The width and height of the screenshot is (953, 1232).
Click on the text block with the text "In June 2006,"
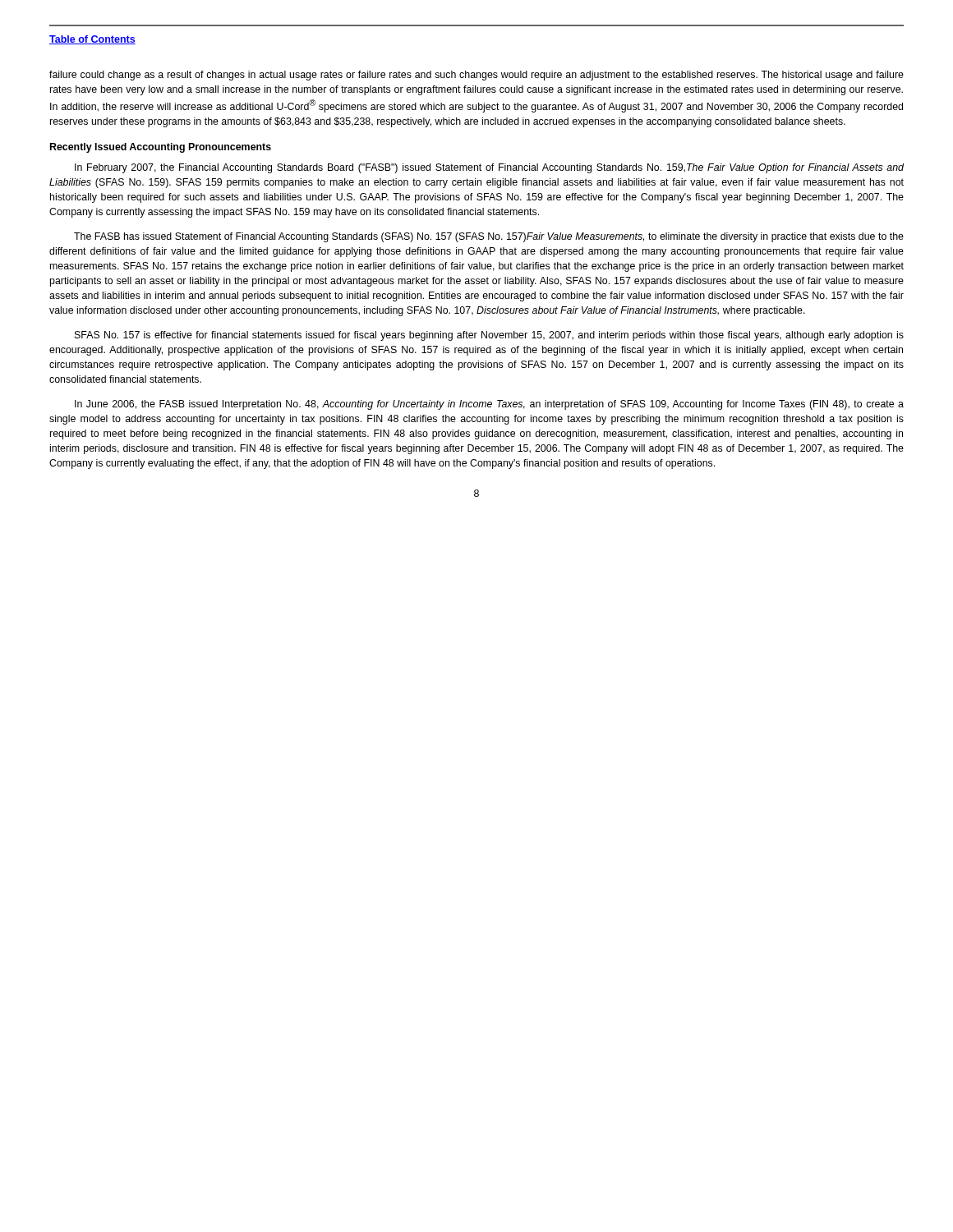(476, 433)
